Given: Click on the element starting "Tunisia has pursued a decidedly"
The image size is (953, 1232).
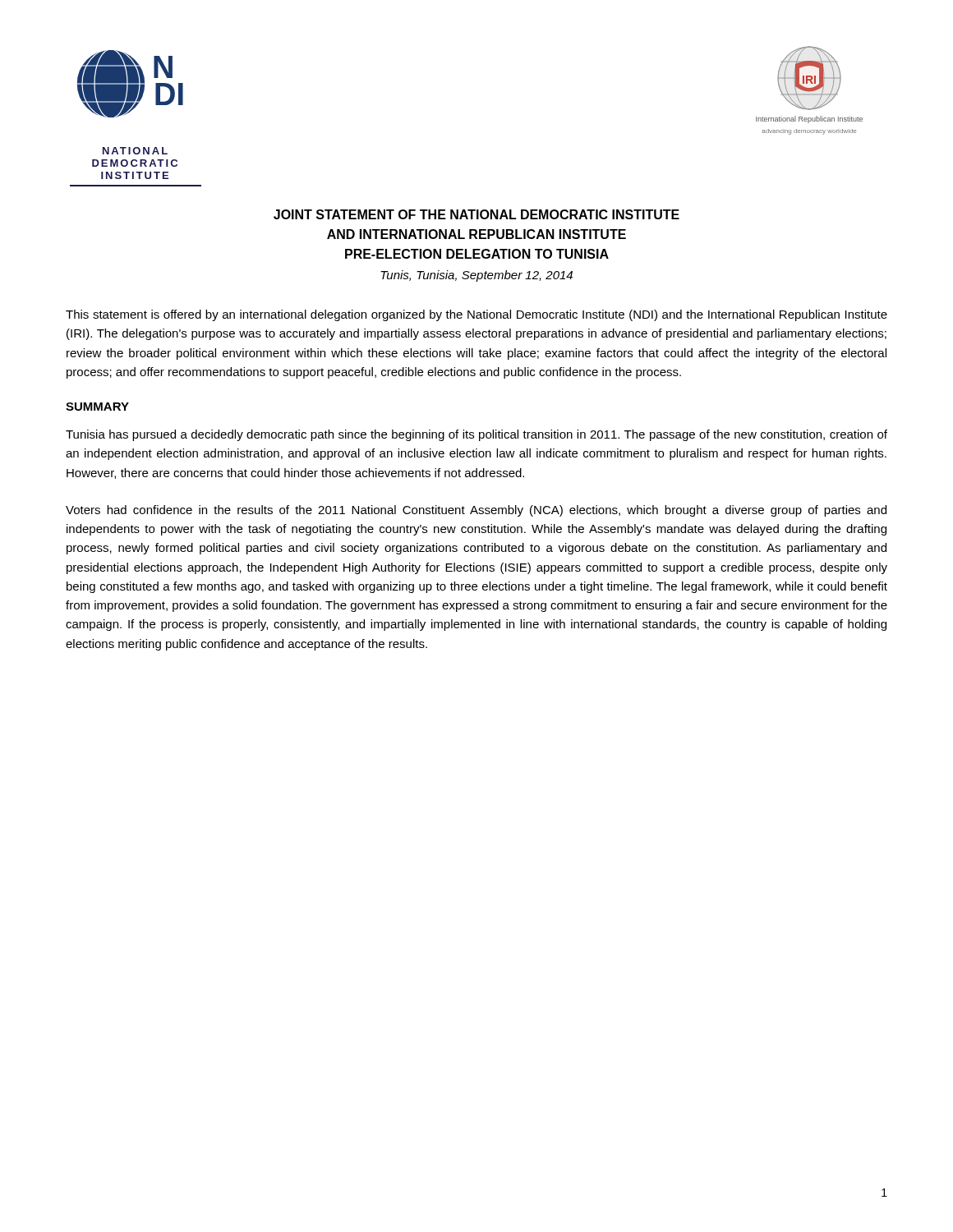Looking at the screenshot, I should pyautogui.click(x=476, y=453).
